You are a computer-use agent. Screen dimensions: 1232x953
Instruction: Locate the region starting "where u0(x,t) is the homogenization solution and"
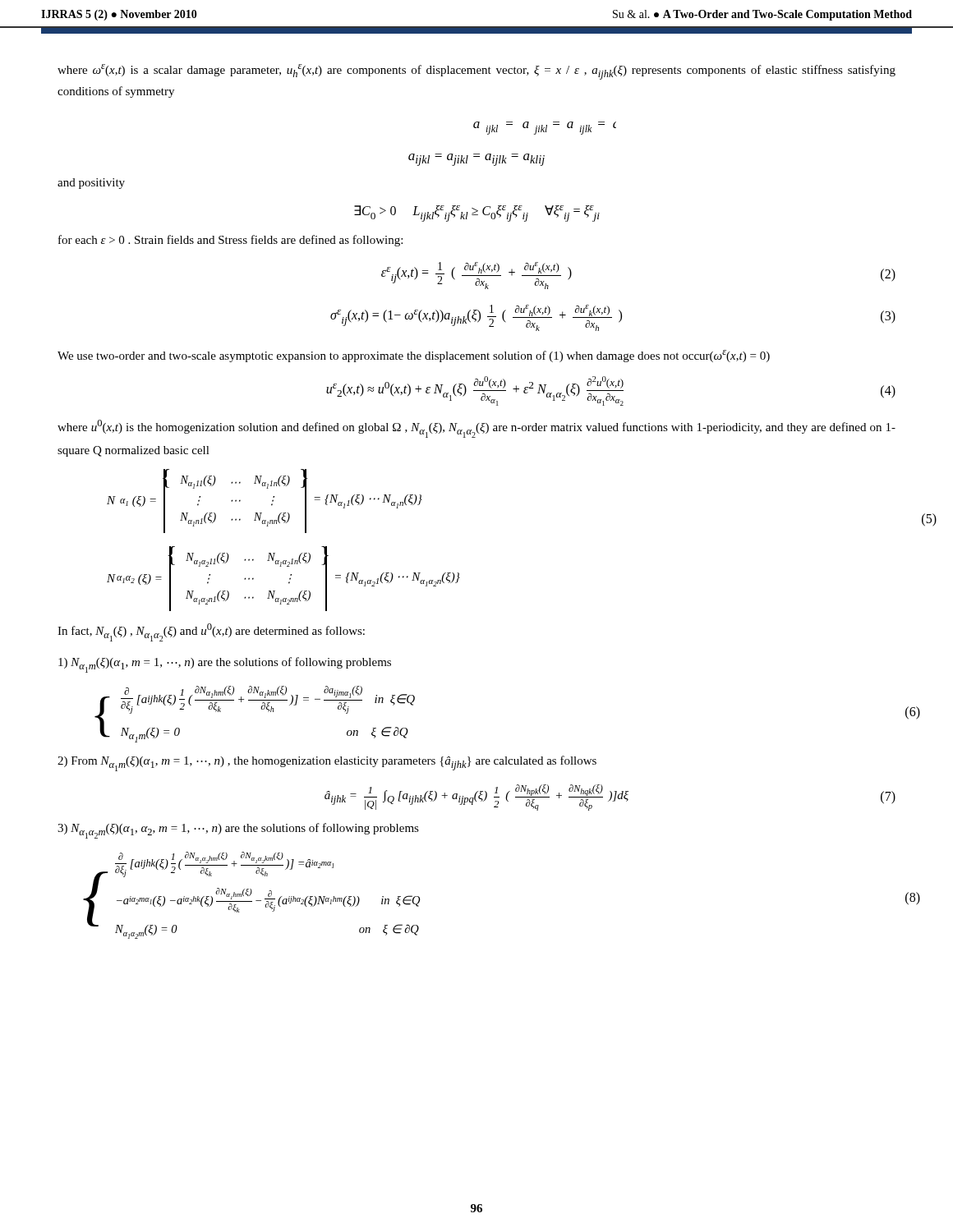(476, 437)
